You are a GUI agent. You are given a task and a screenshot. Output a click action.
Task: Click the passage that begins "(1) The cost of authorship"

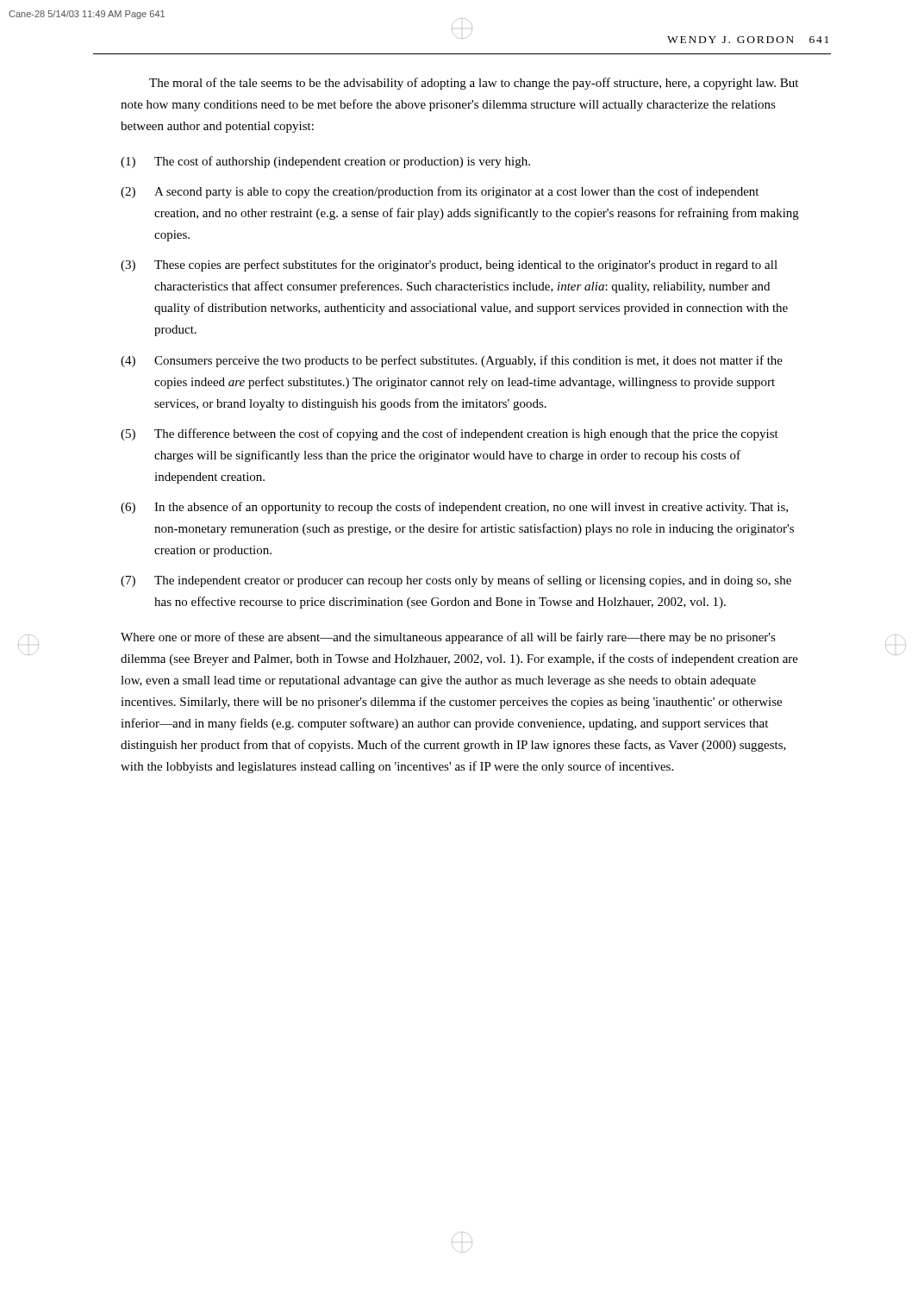coord(326,162)
